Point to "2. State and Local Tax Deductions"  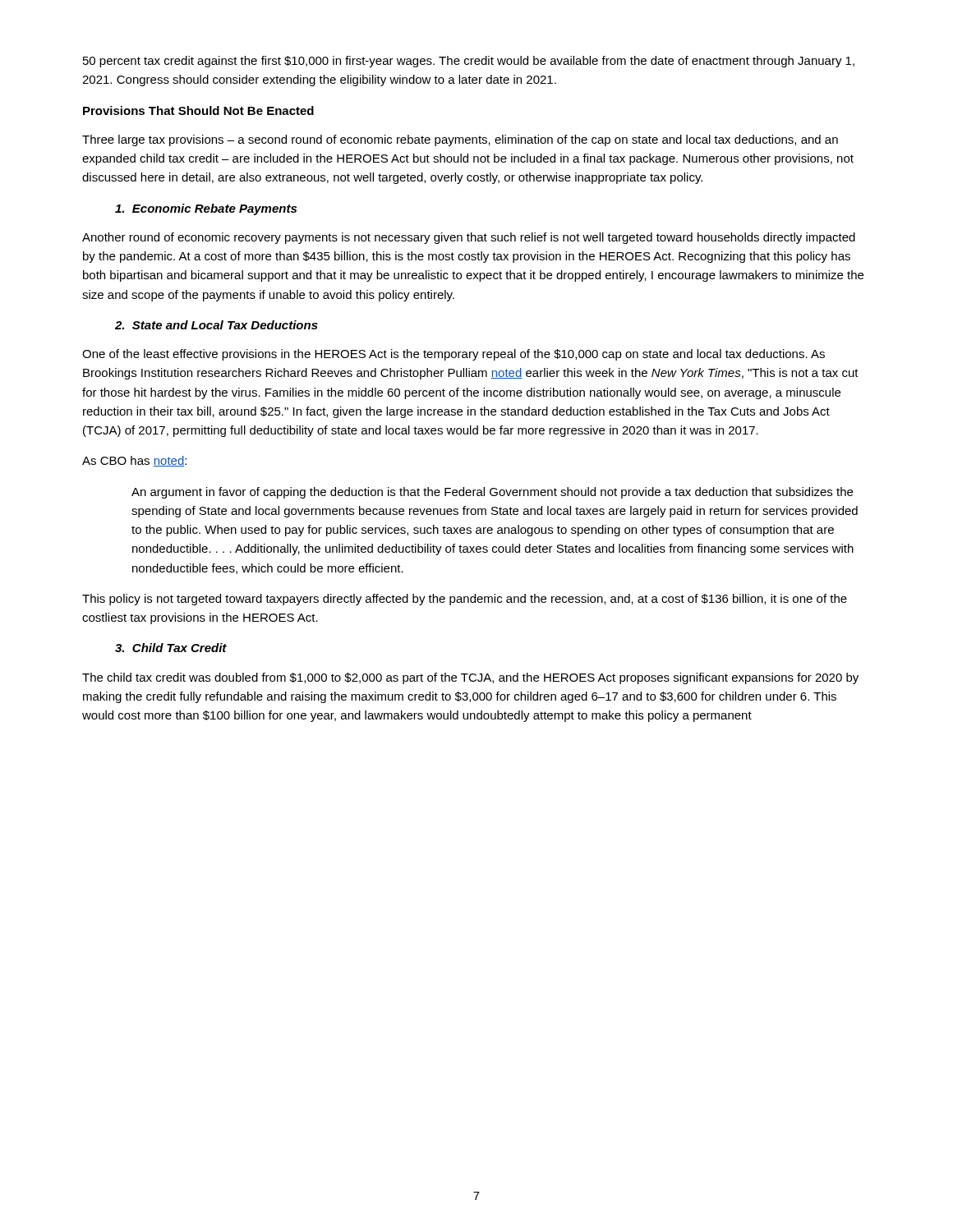216,325
